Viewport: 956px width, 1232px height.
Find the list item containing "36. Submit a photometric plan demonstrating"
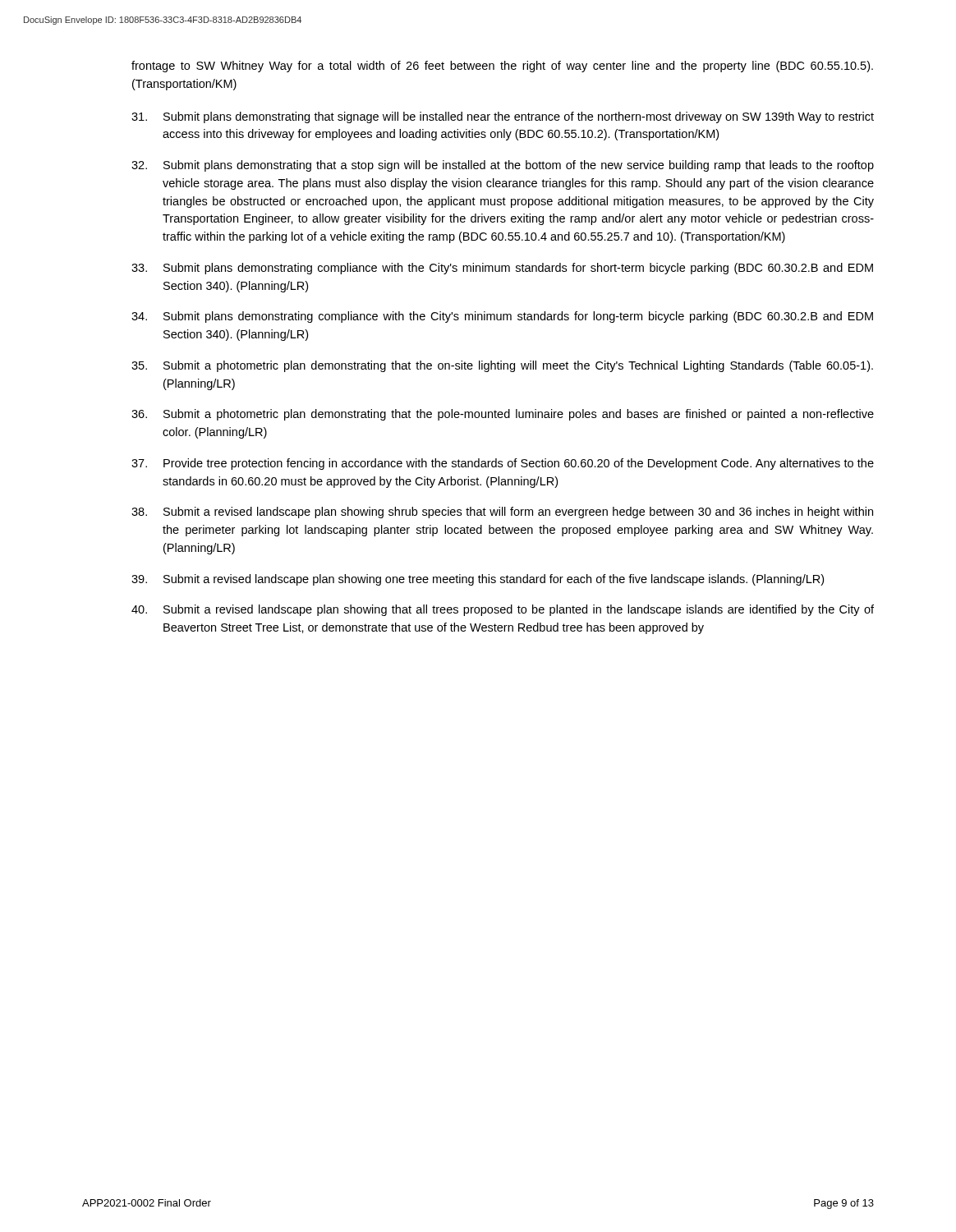pos(503,424)
